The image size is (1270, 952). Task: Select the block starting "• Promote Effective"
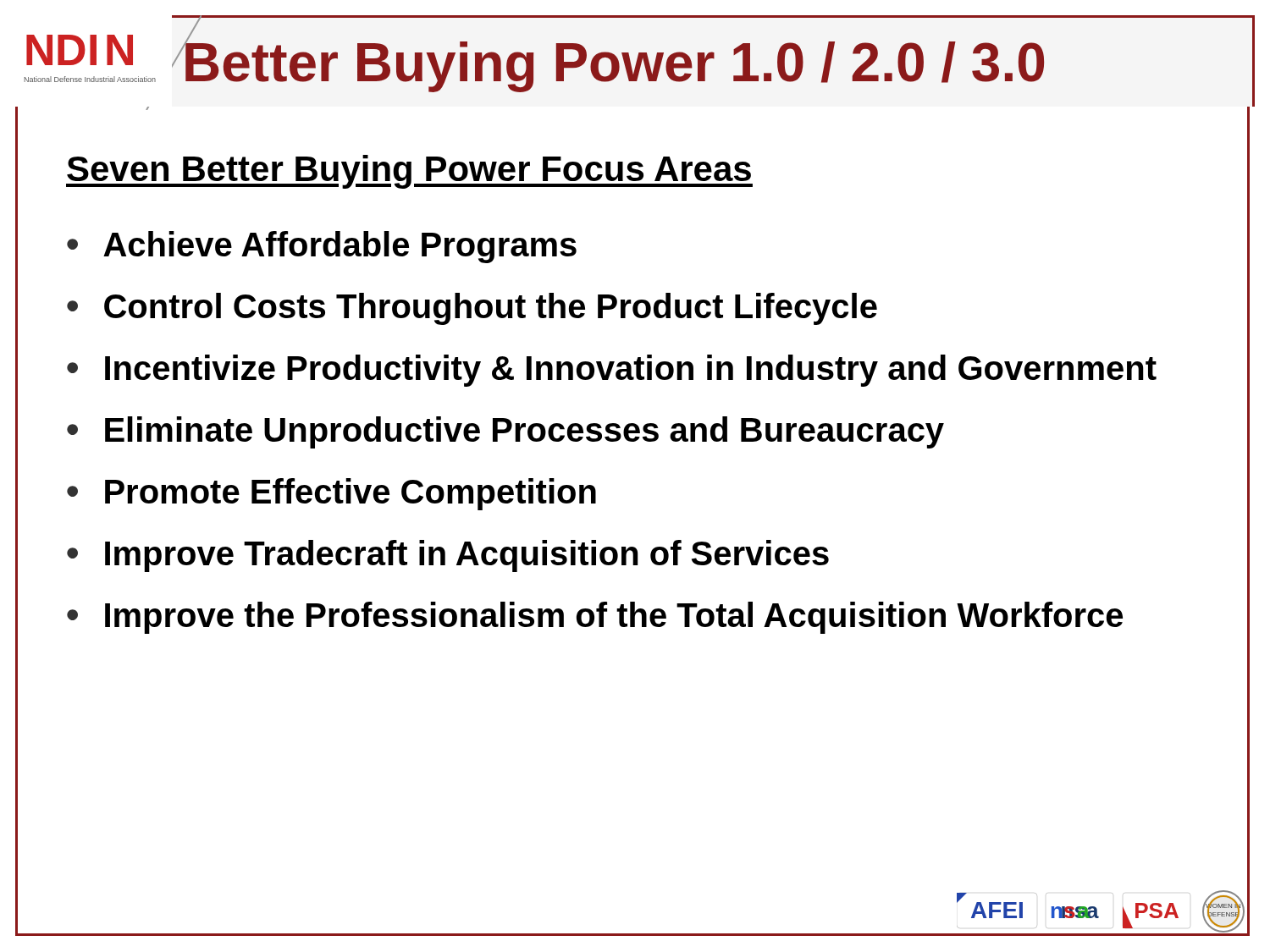coord(332,492)
